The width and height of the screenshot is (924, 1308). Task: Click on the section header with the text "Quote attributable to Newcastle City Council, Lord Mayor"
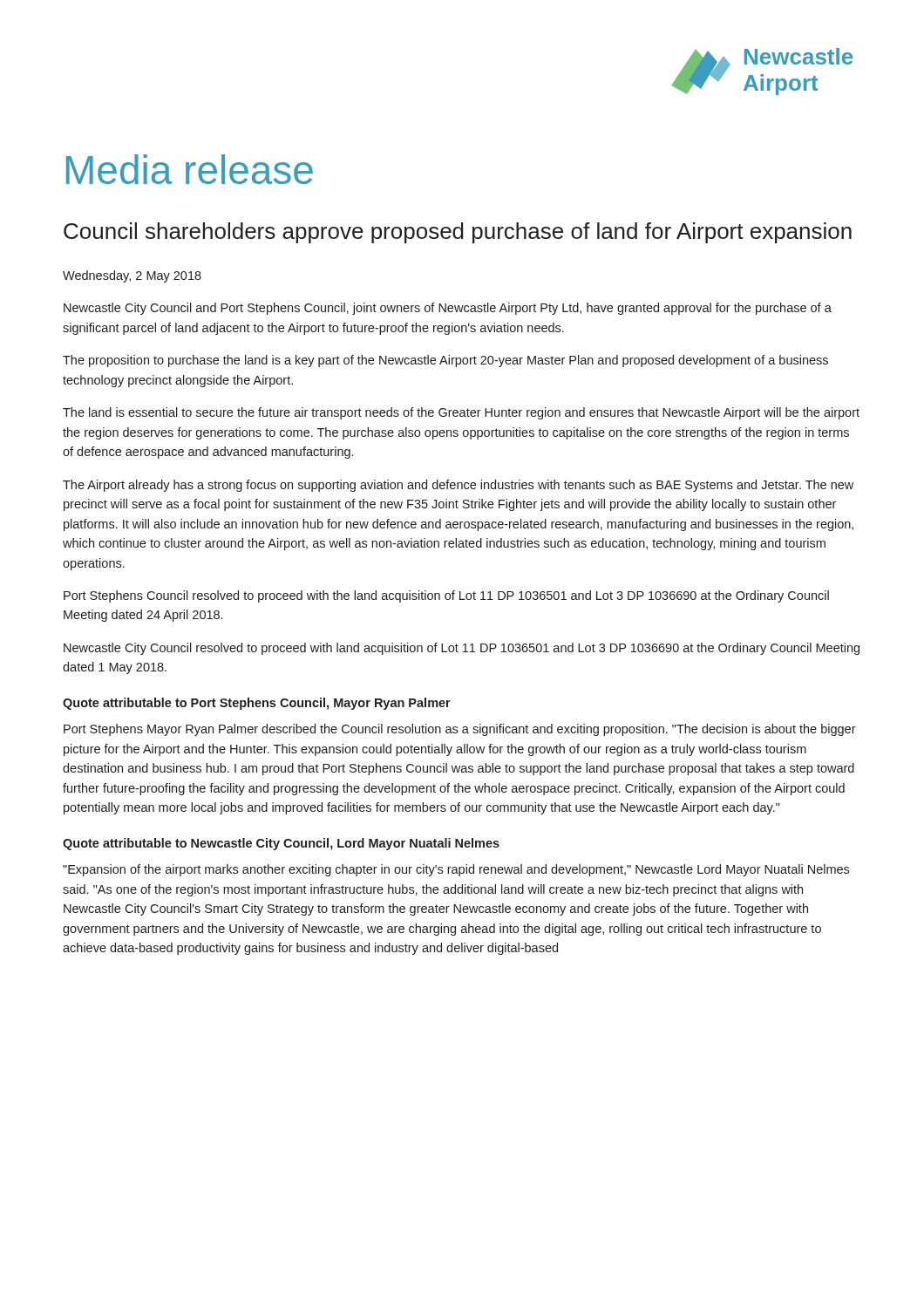(462, 843)
